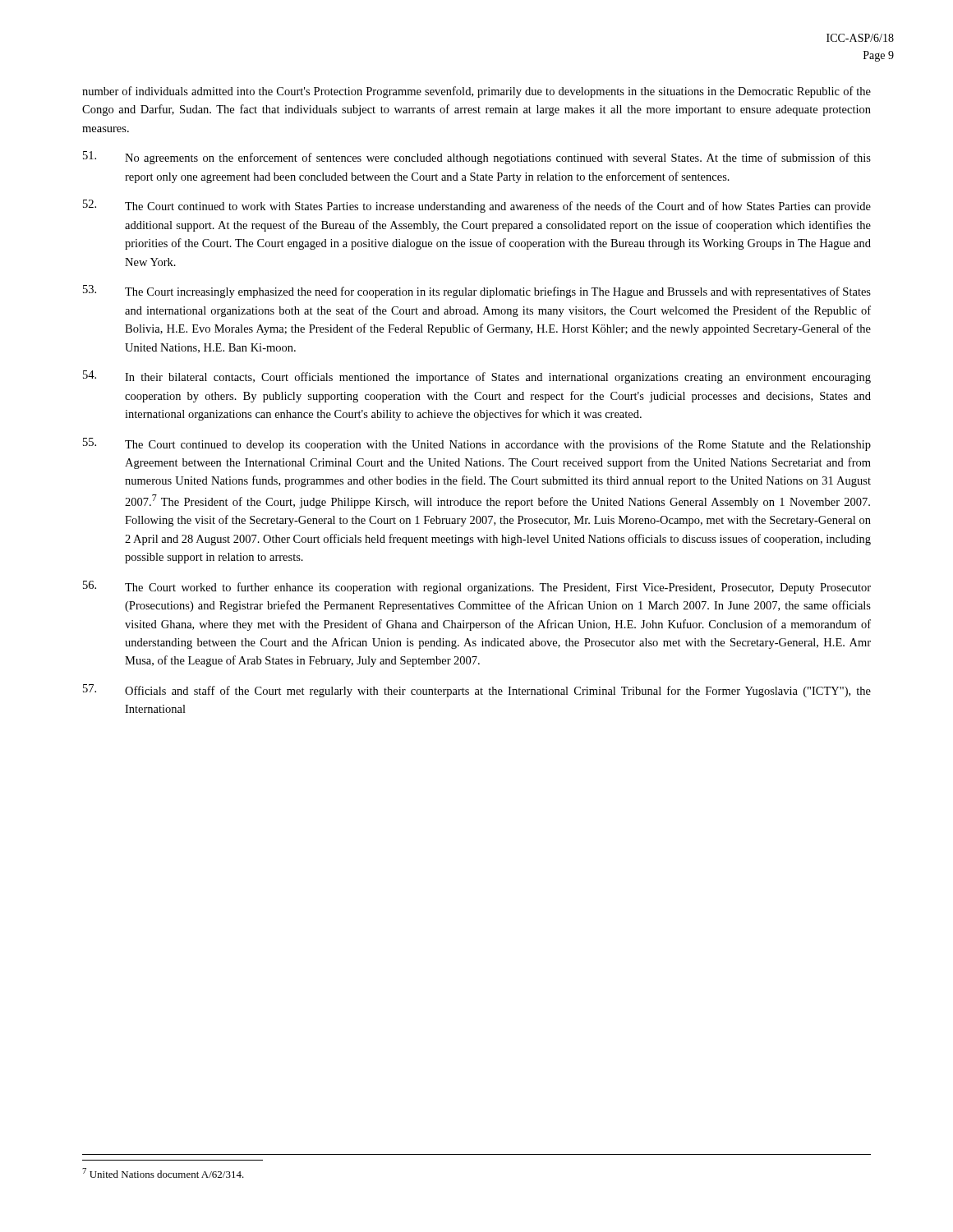Viewport: 953px width, 1232px height.
Task: Point to "7 United Nations document A/62/314."
Action: pyautogui.click(x=163, y=1173)
